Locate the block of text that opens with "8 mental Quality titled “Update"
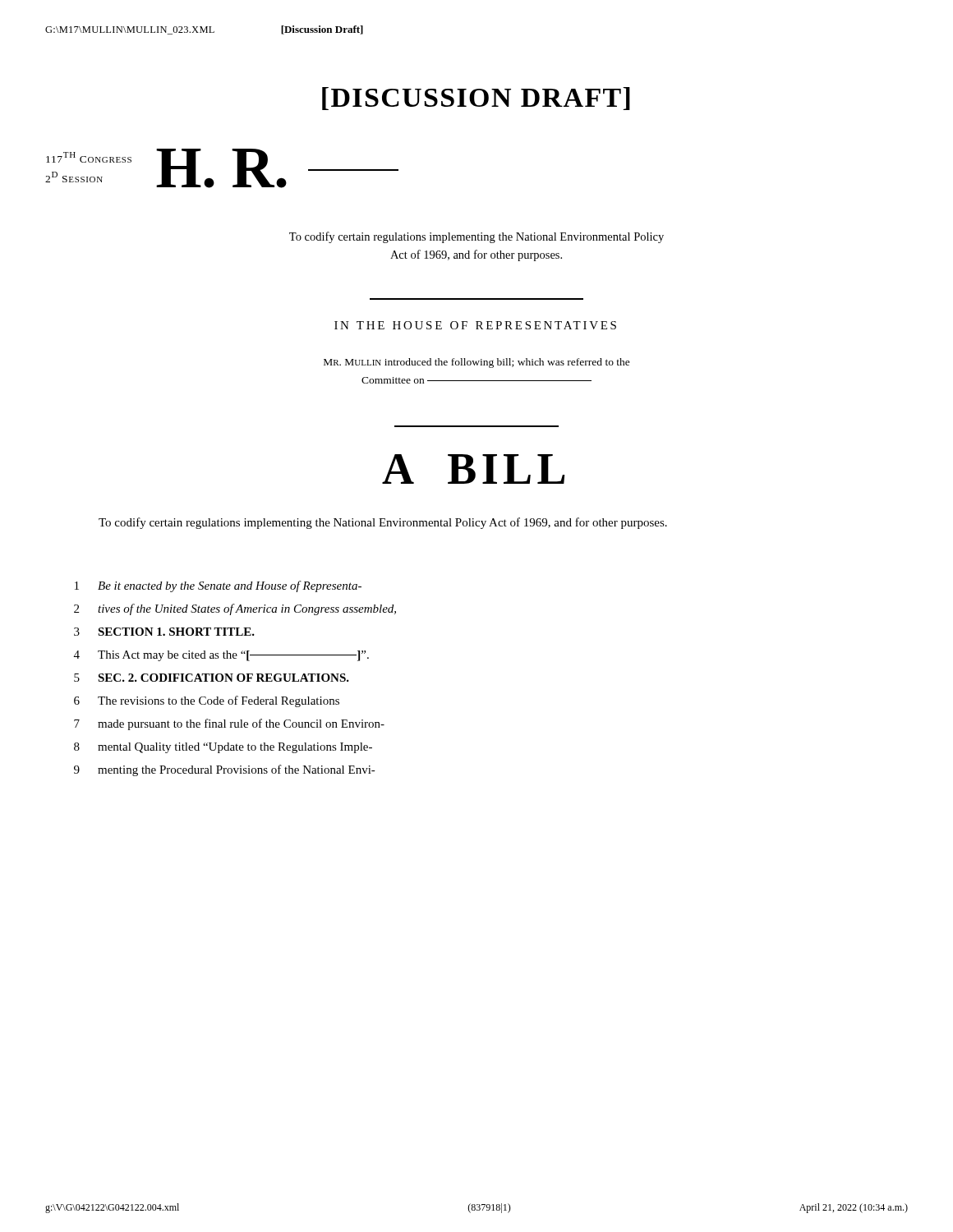This screenshot has width=953, height=1232. click(x=223, y=748)
